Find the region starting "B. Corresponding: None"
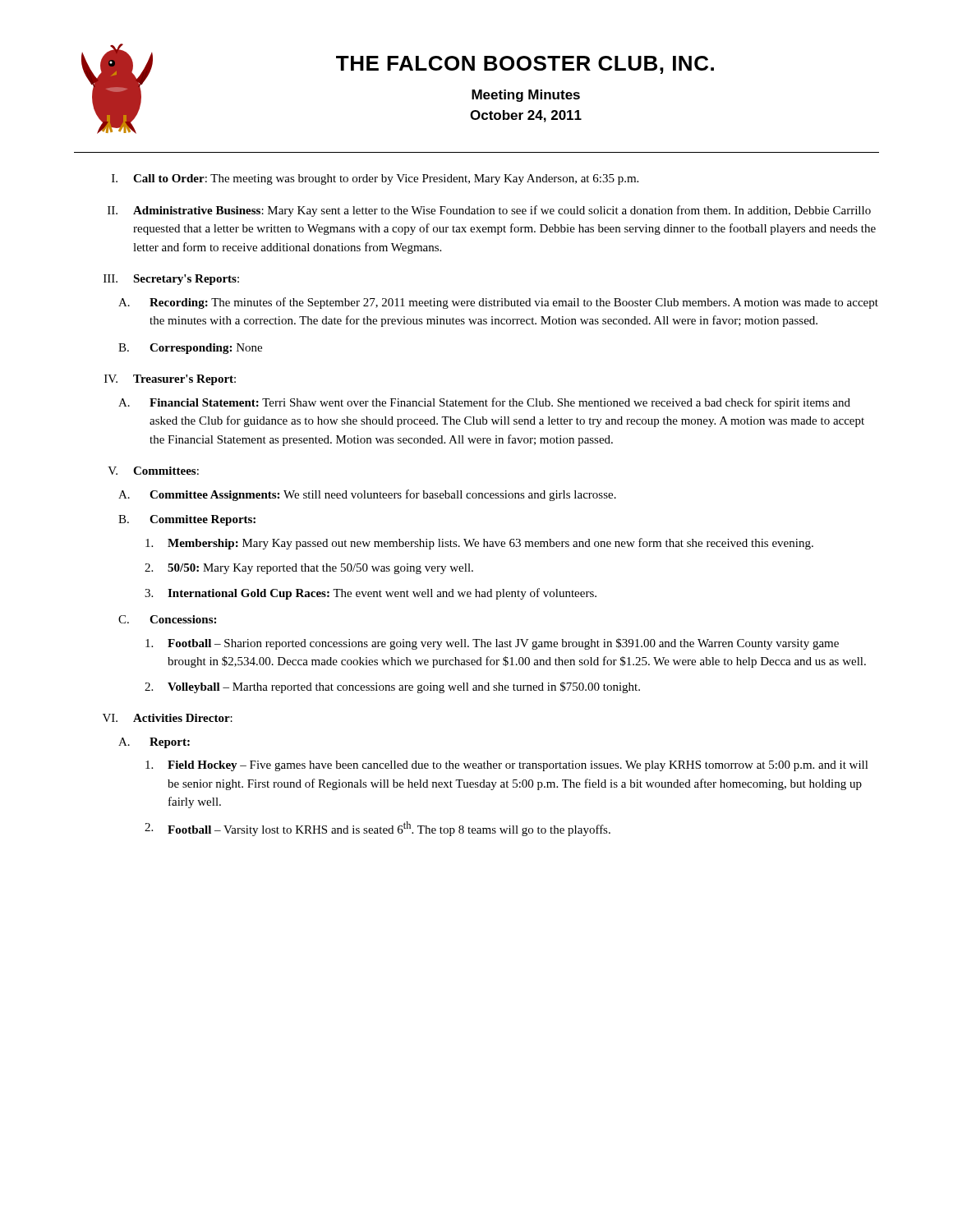Viewport: 953px width, 1232px height. click(x=190, y=349)
